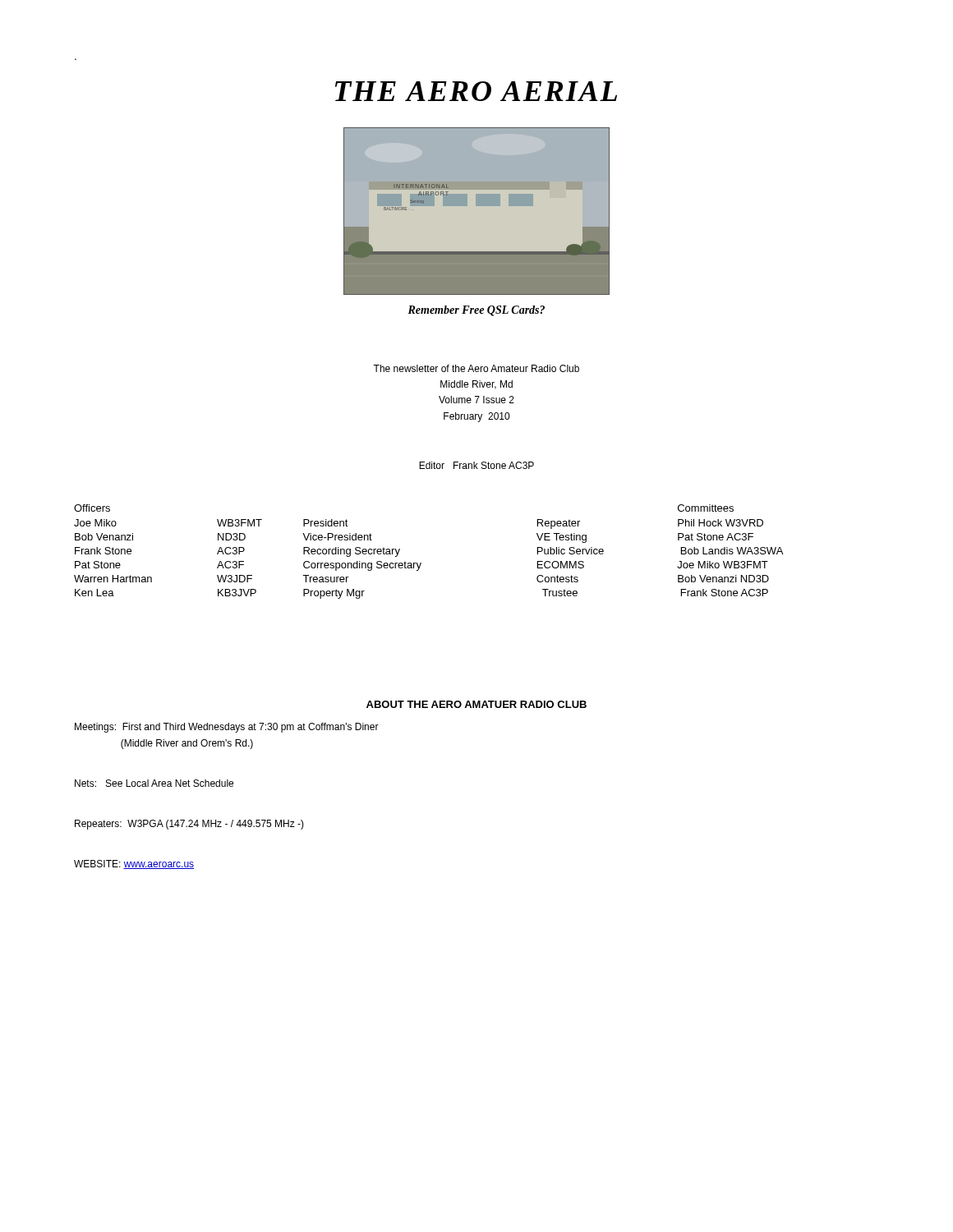Point to "Remember Free QSL Cards?"
This screenshot has width=953, height=1232.
pos(476,310)
